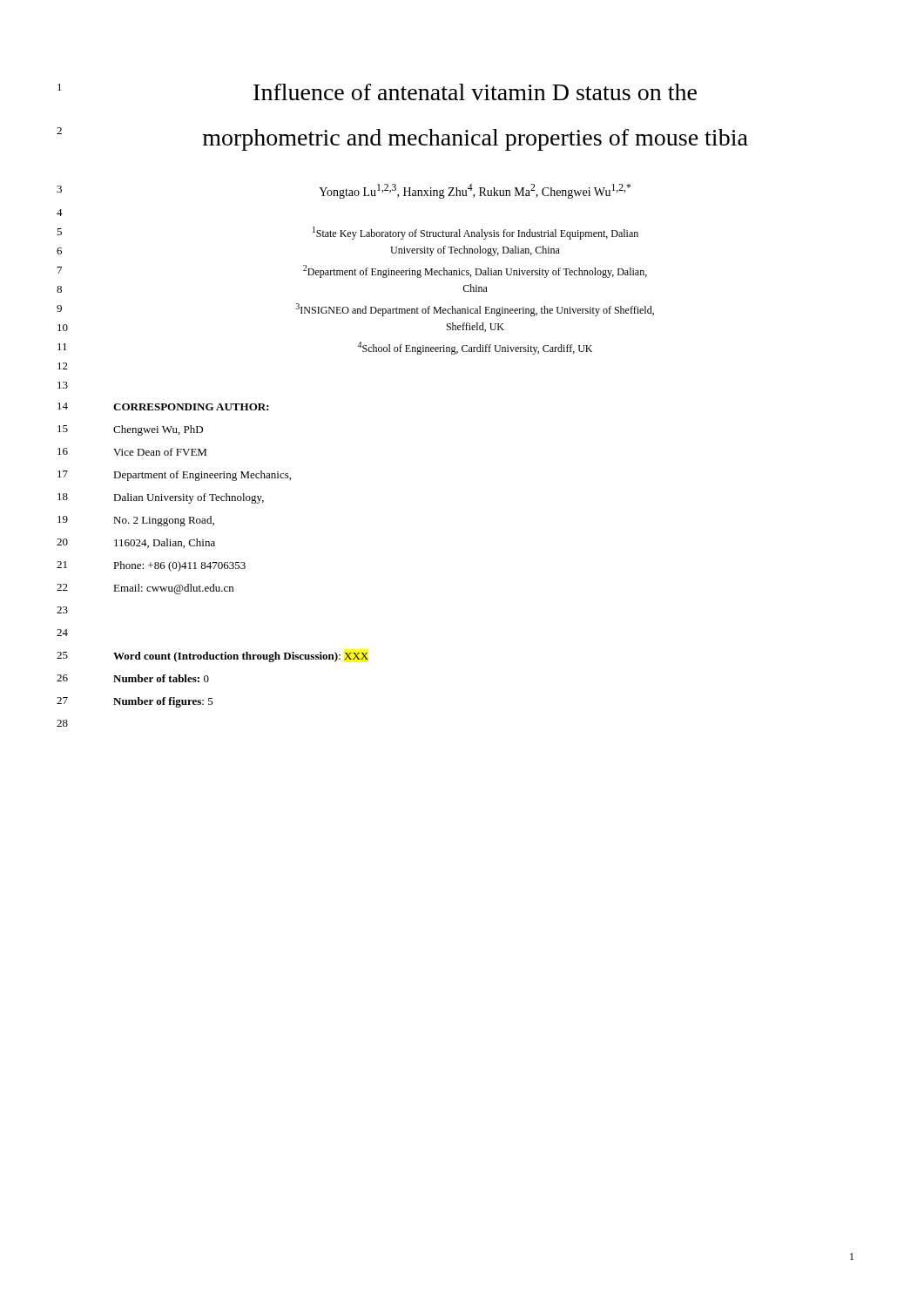Find the block on this page that starts "2Department of Engineering Mechanics, Dalian"
The image size is (924, 1307).
475,271
